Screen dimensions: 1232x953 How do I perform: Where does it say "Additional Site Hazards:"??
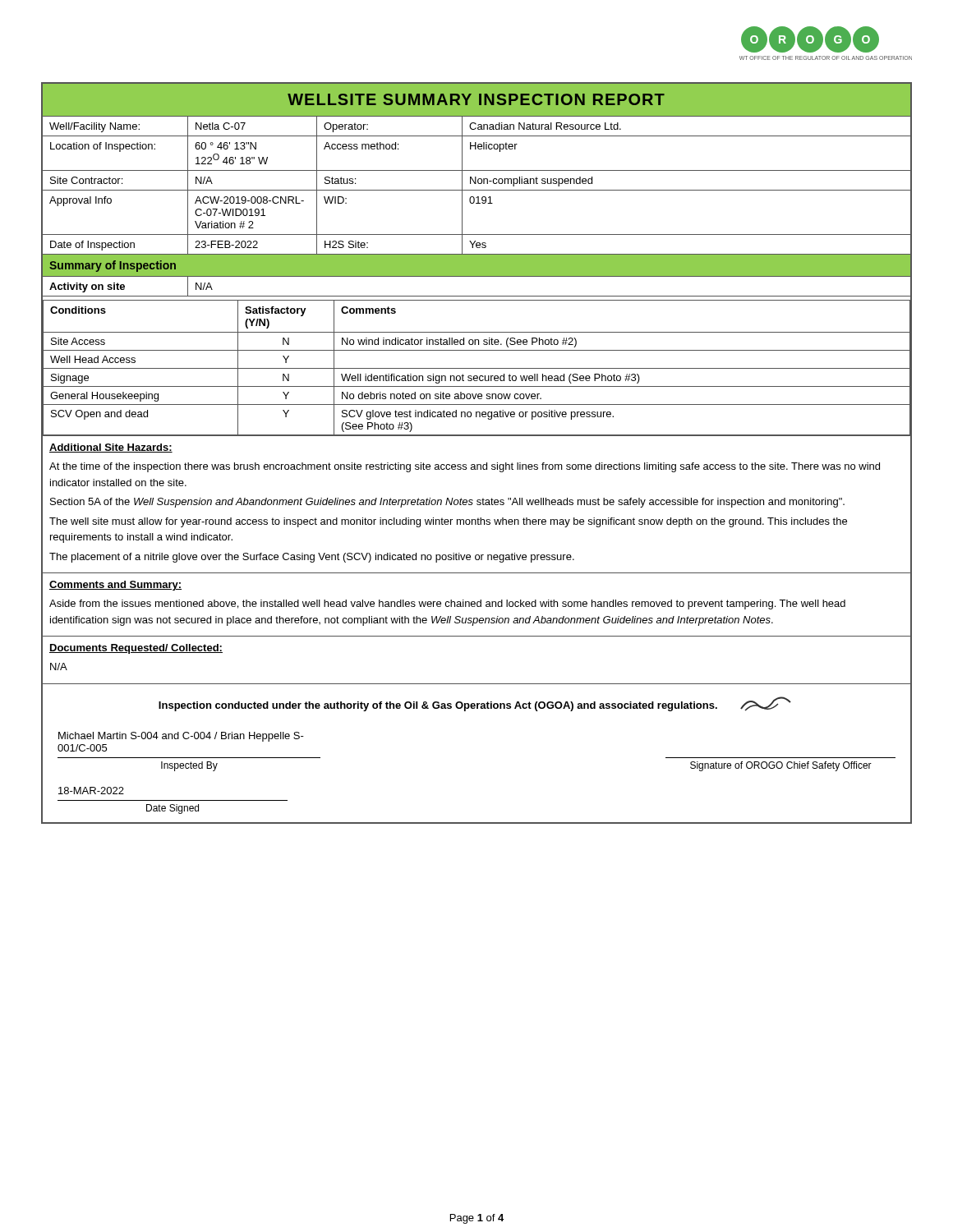coord(111,447)
